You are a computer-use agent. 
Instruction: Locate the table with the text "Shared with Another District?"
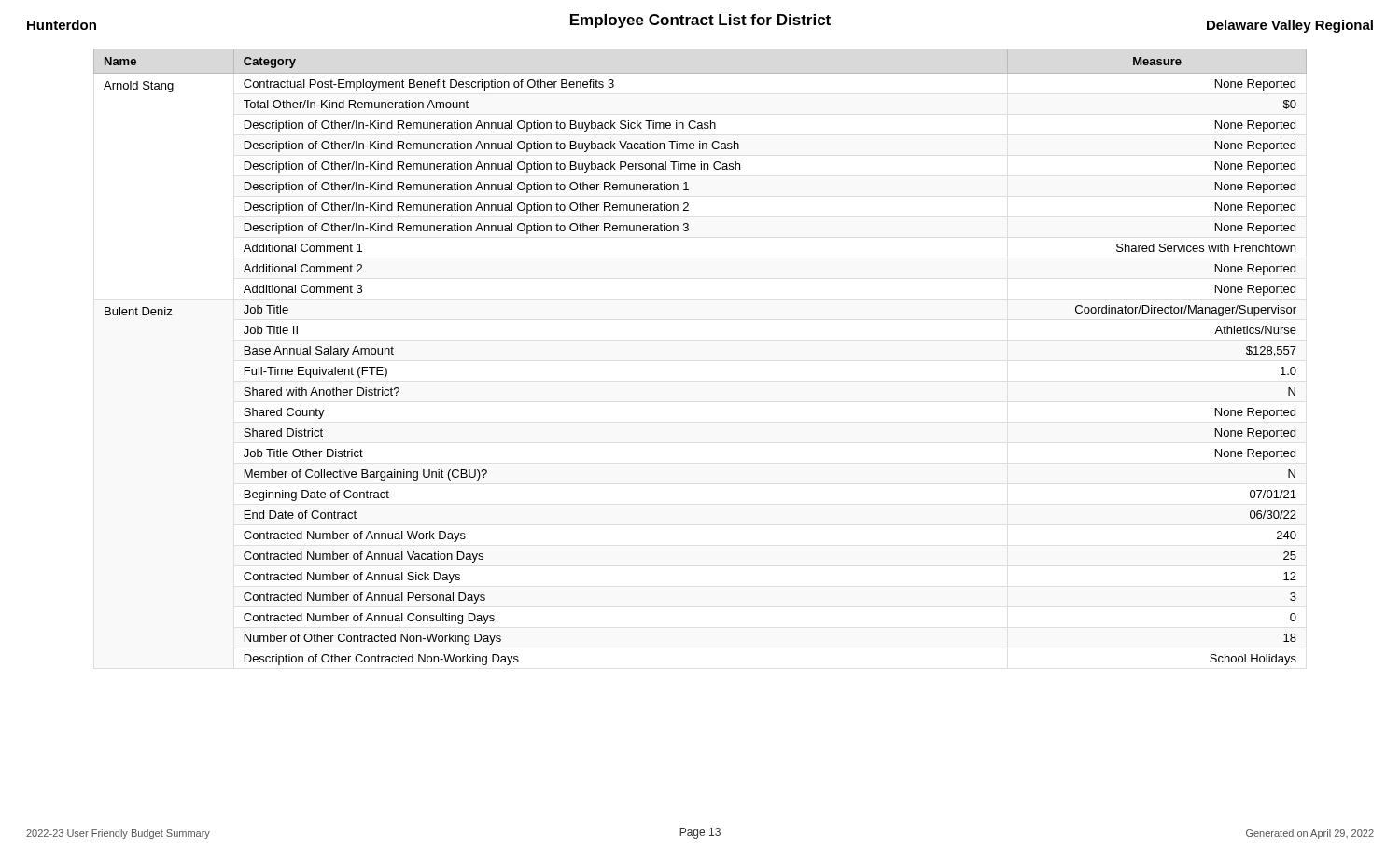pos(700,359)
